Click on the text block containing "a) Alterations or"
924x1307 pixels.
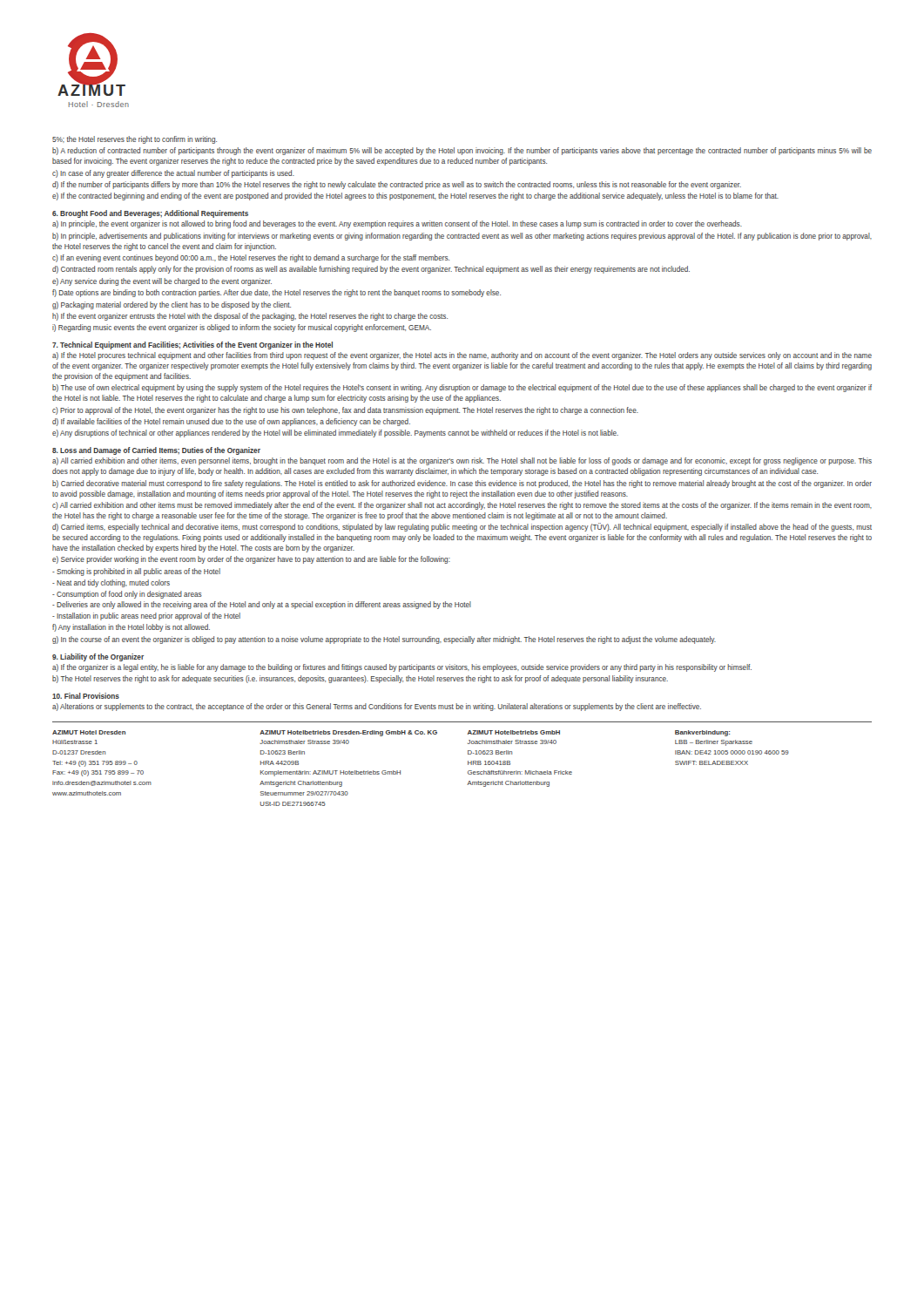click(x=462, y=707)
